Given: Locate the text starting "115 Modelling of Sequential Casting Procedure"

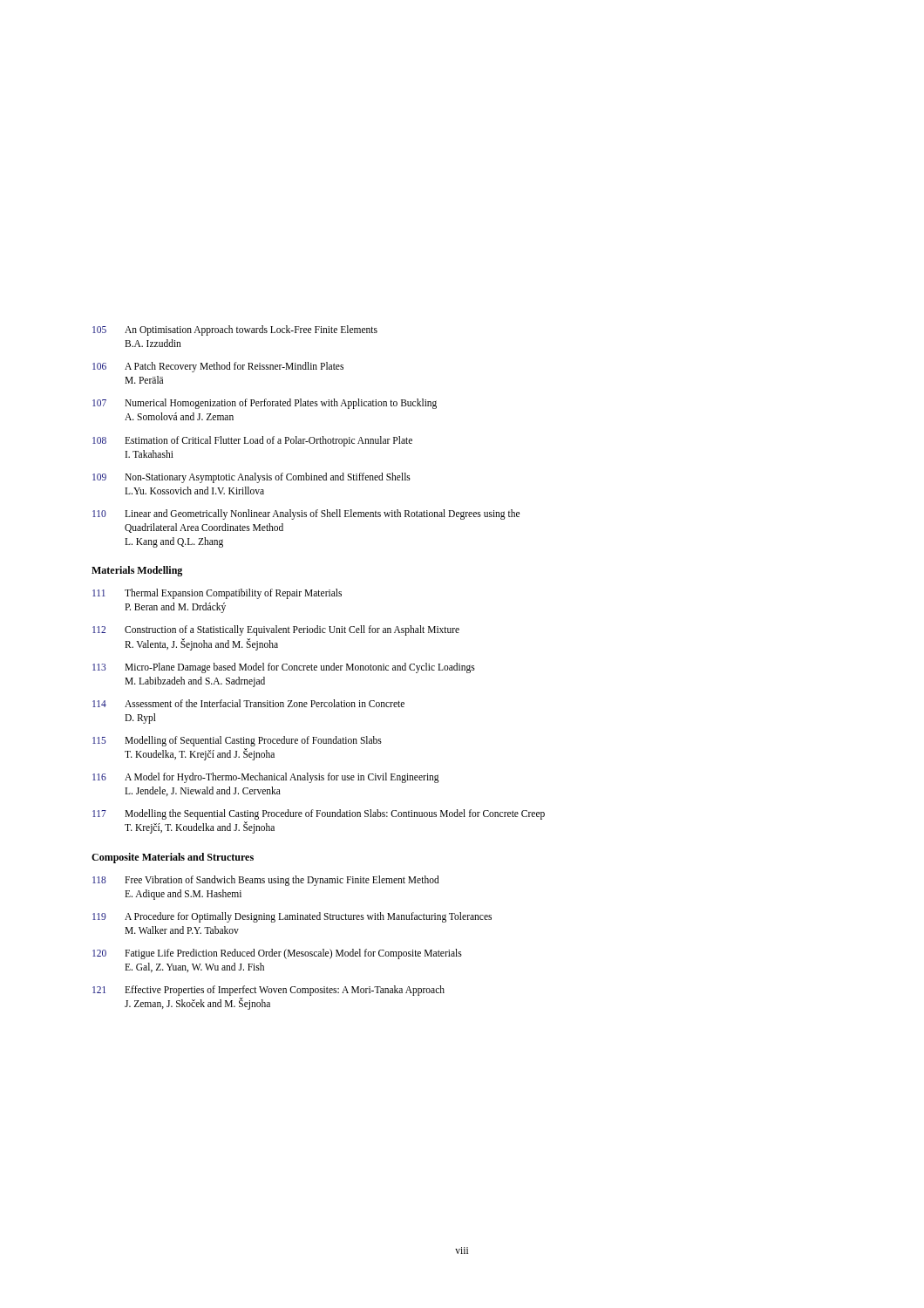Looking at the screenshot, I should (237, 741).
